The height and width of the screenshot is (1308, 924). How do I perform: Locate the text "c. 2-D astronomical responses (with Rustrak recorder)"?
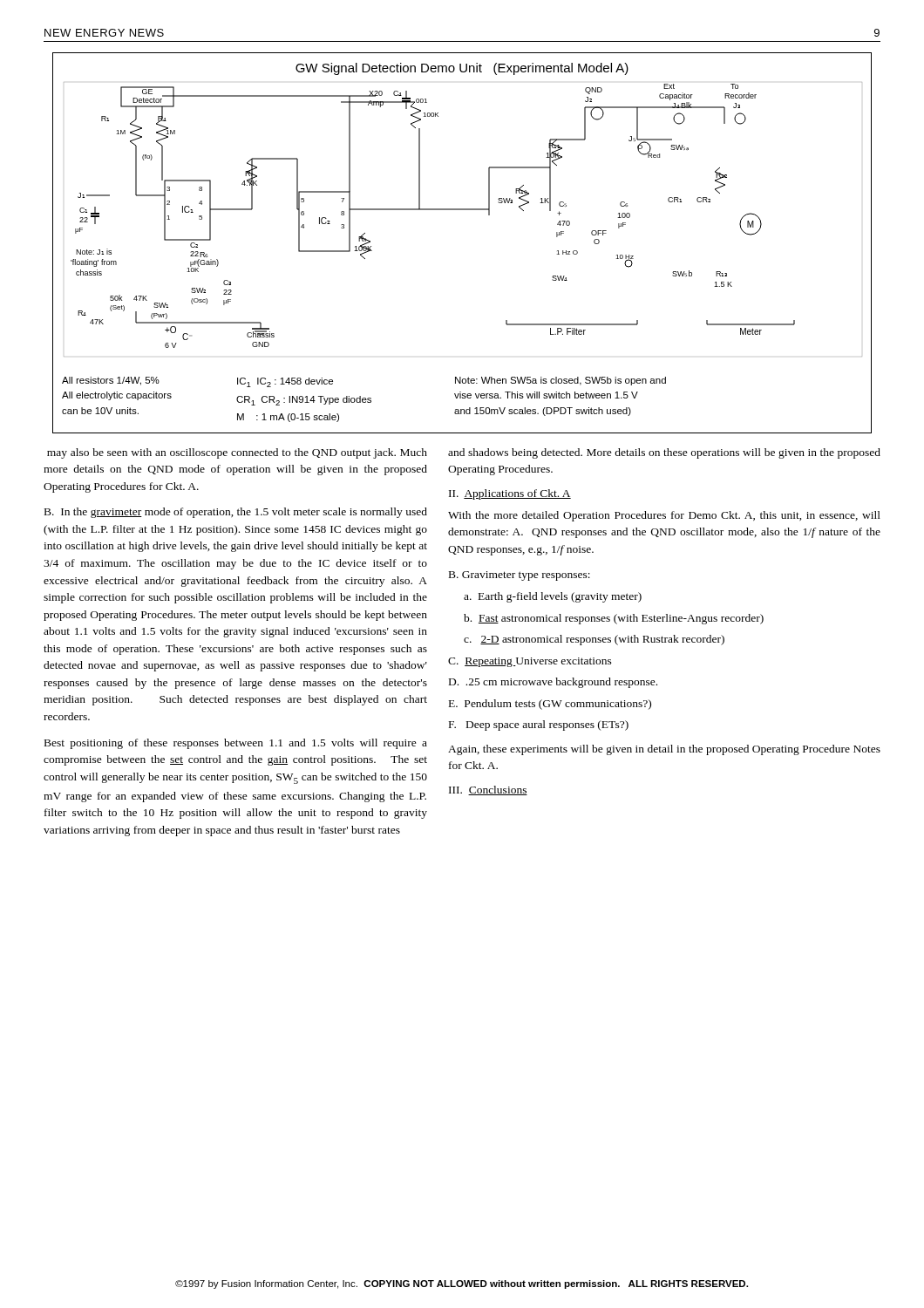click(594, 639)
